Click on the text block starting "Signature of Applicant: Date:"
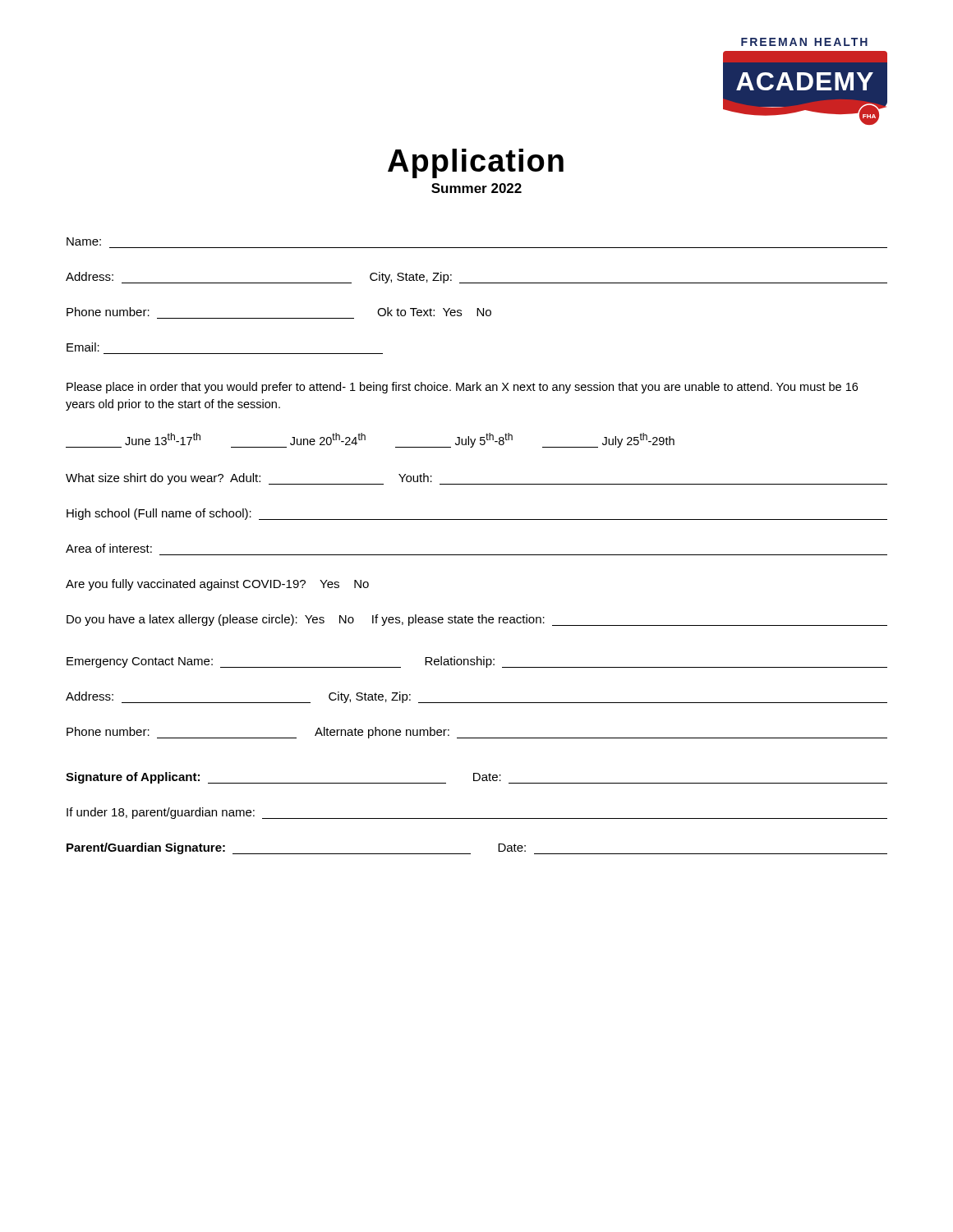 [476, 776]
